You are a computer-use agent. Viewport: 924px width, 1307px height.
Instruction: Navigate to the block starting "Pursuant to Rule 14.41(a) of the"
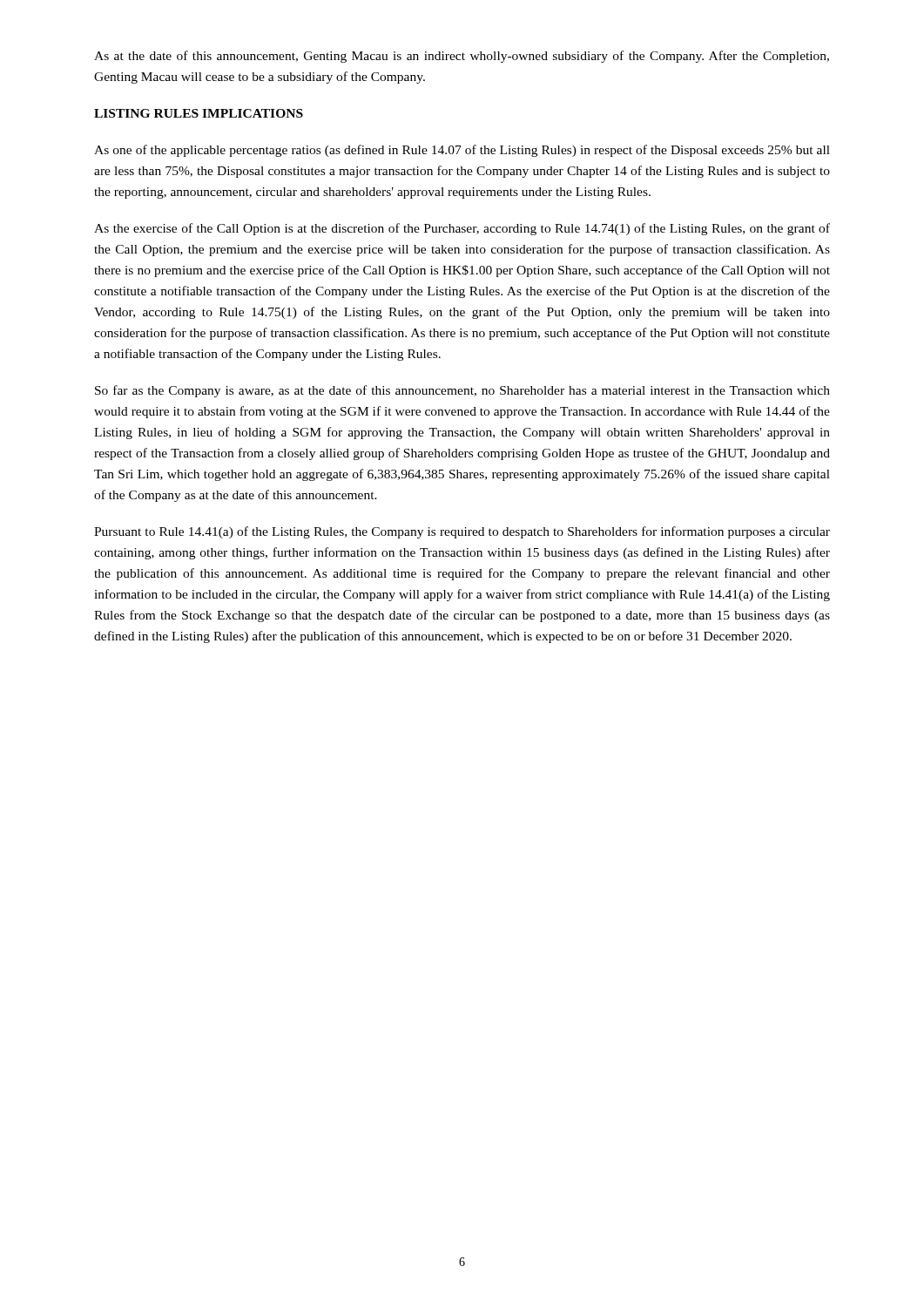point(462,584)
